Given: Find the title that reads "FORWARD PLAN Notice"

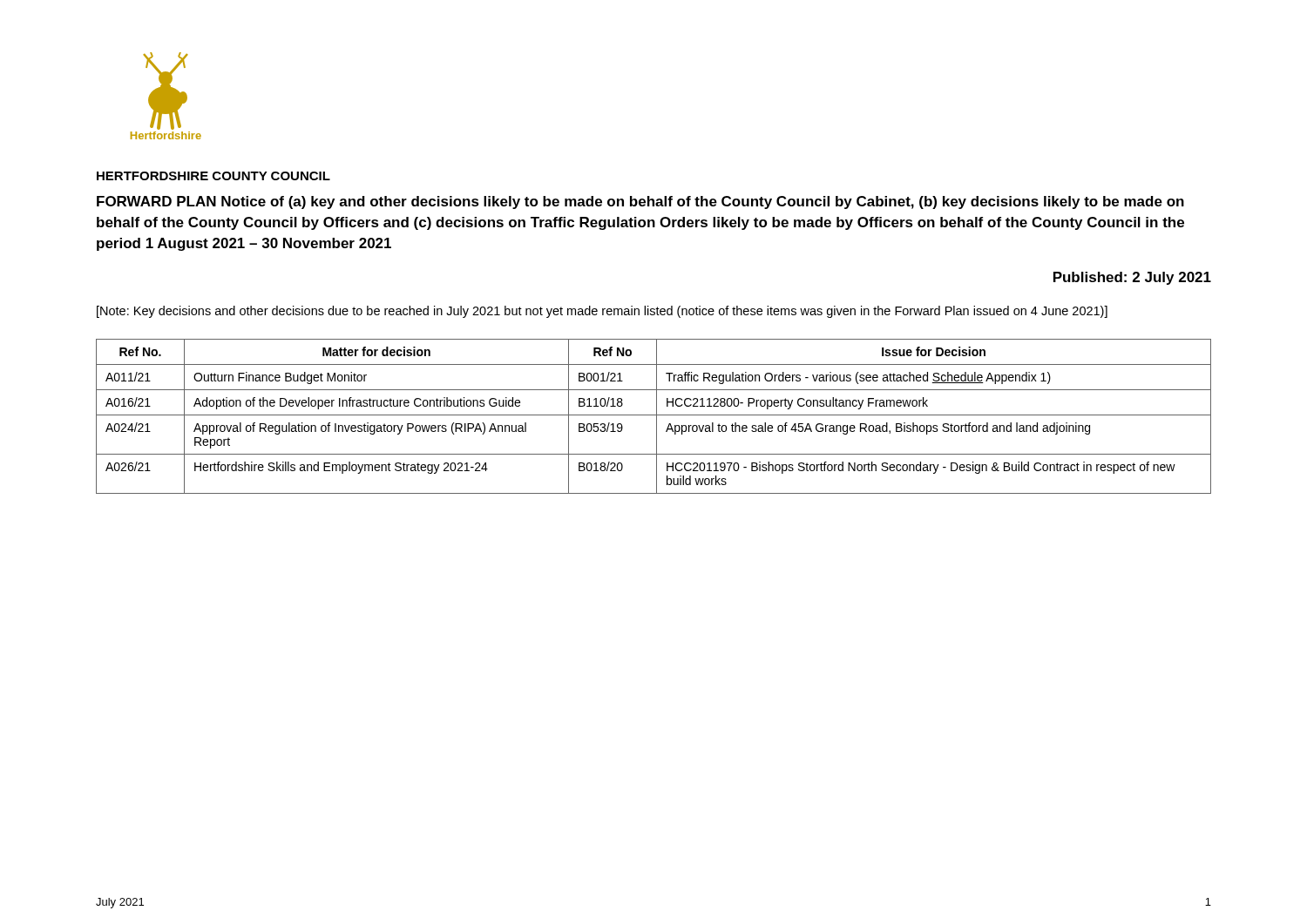Looking at the screenshot, I should tap(640, 222).
